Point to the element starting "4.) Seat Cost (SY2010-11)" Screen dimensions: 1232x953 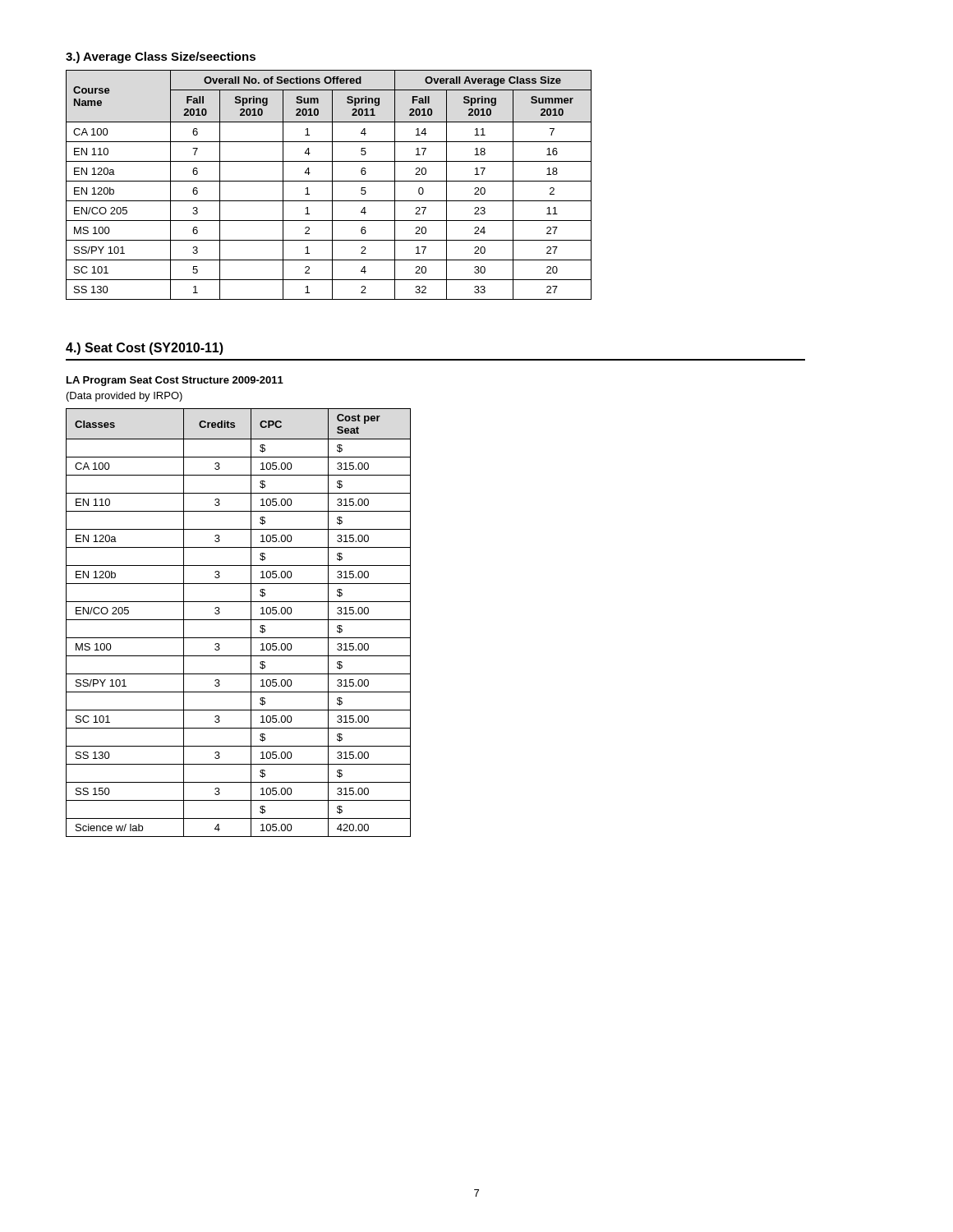point(145,348)
